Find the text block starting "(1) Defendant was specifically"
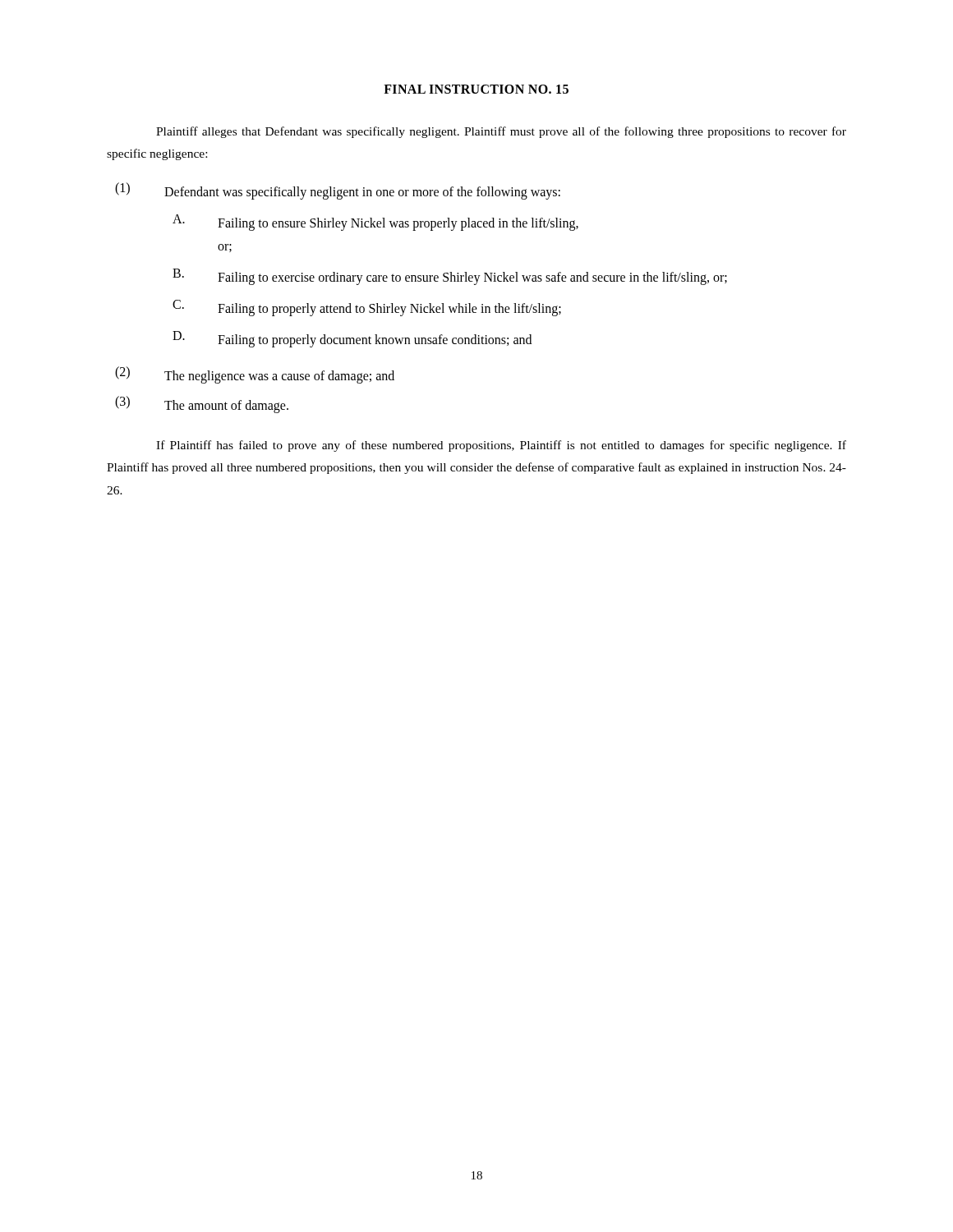The height and width of the screenshot is (1232, 953). (476, 192)
